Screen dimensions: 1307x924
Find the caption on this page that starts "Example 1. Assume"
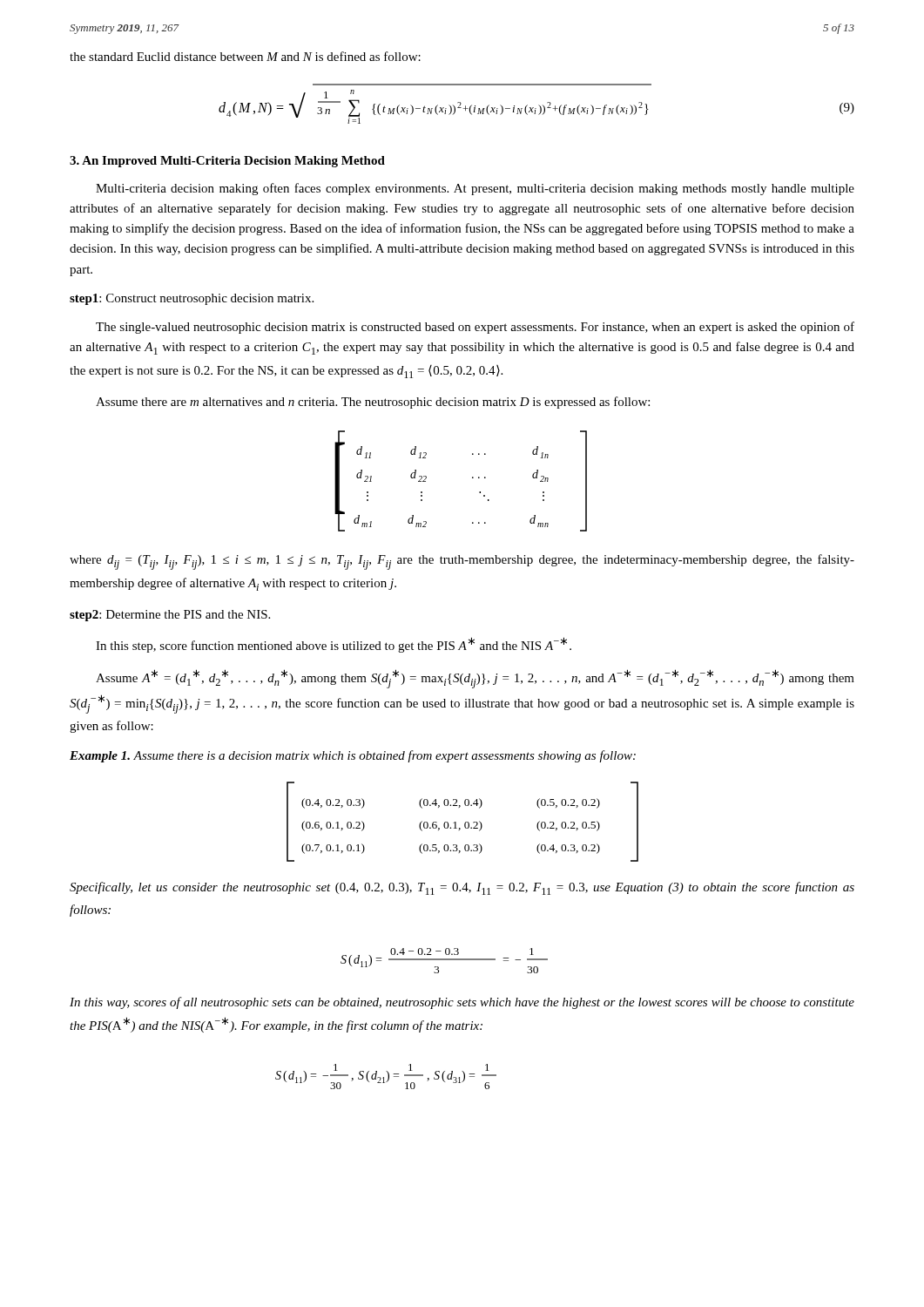(x=462, y=756)
